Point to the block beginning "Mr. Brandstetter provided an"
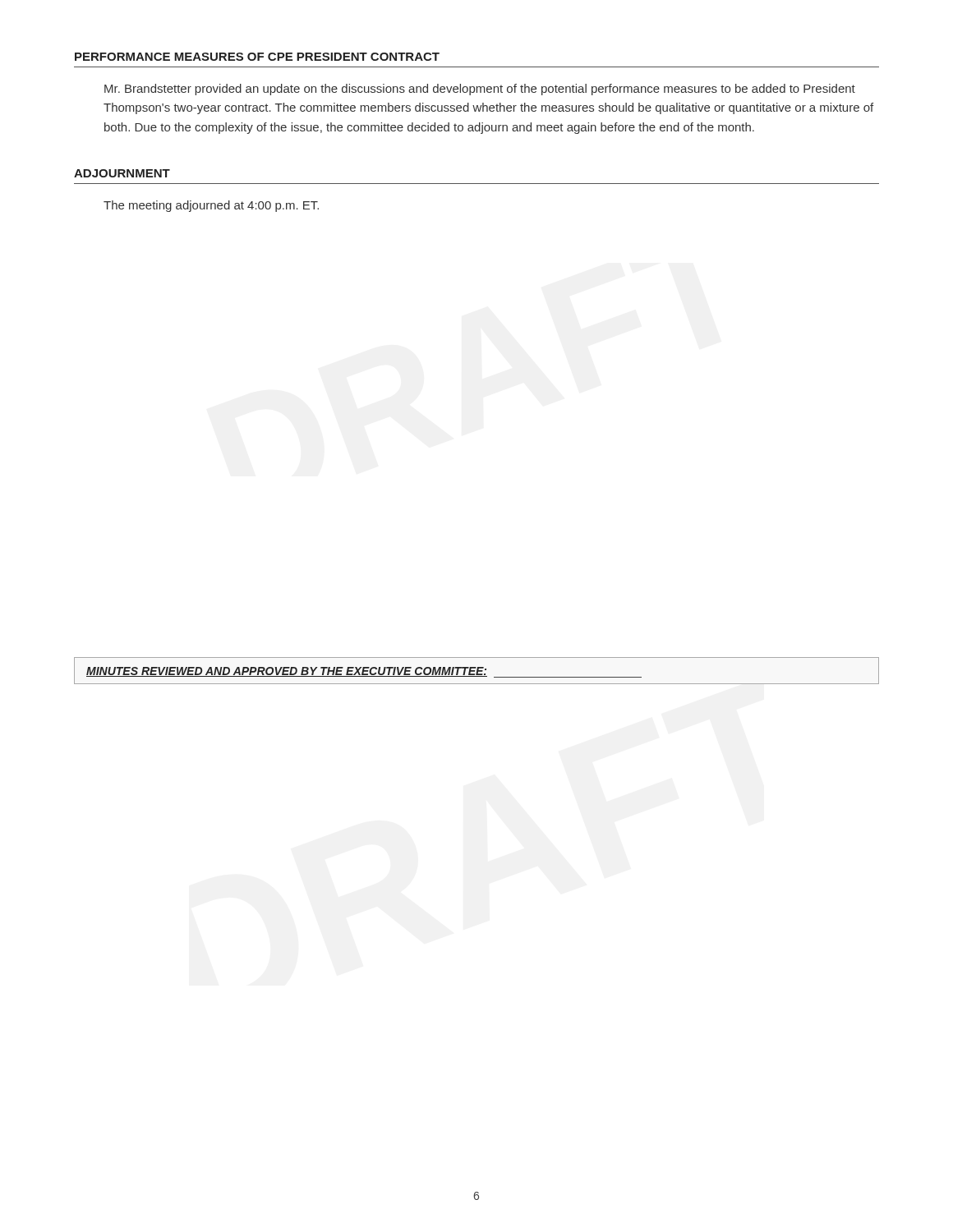 click(489, 107)
